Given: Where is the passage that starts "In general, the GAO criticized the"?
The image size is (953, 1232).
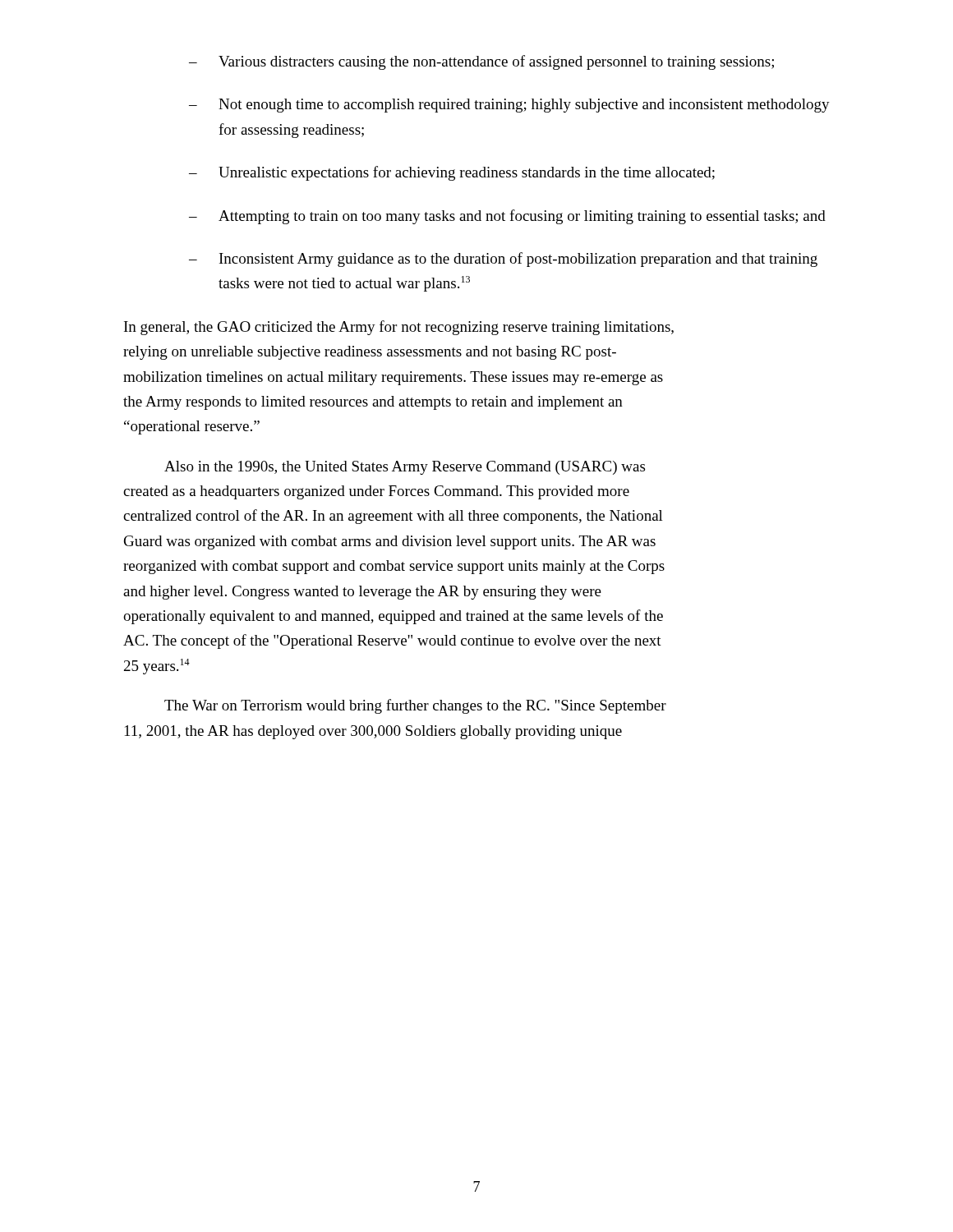Looking at the screenshot, I should click(476, 377).
